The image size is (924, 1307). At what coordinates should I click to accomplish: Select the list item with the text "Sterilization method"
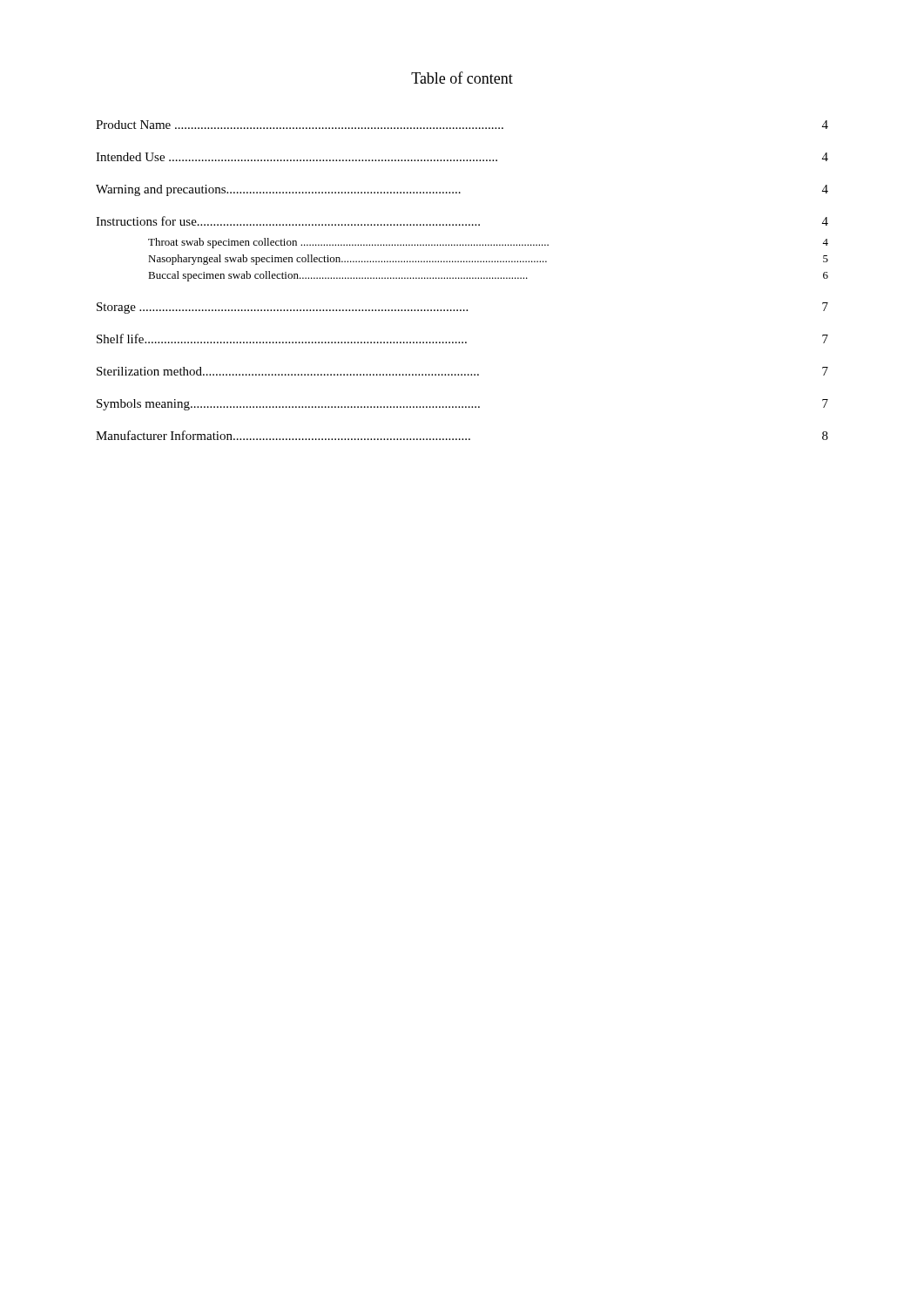click(462, 371)
